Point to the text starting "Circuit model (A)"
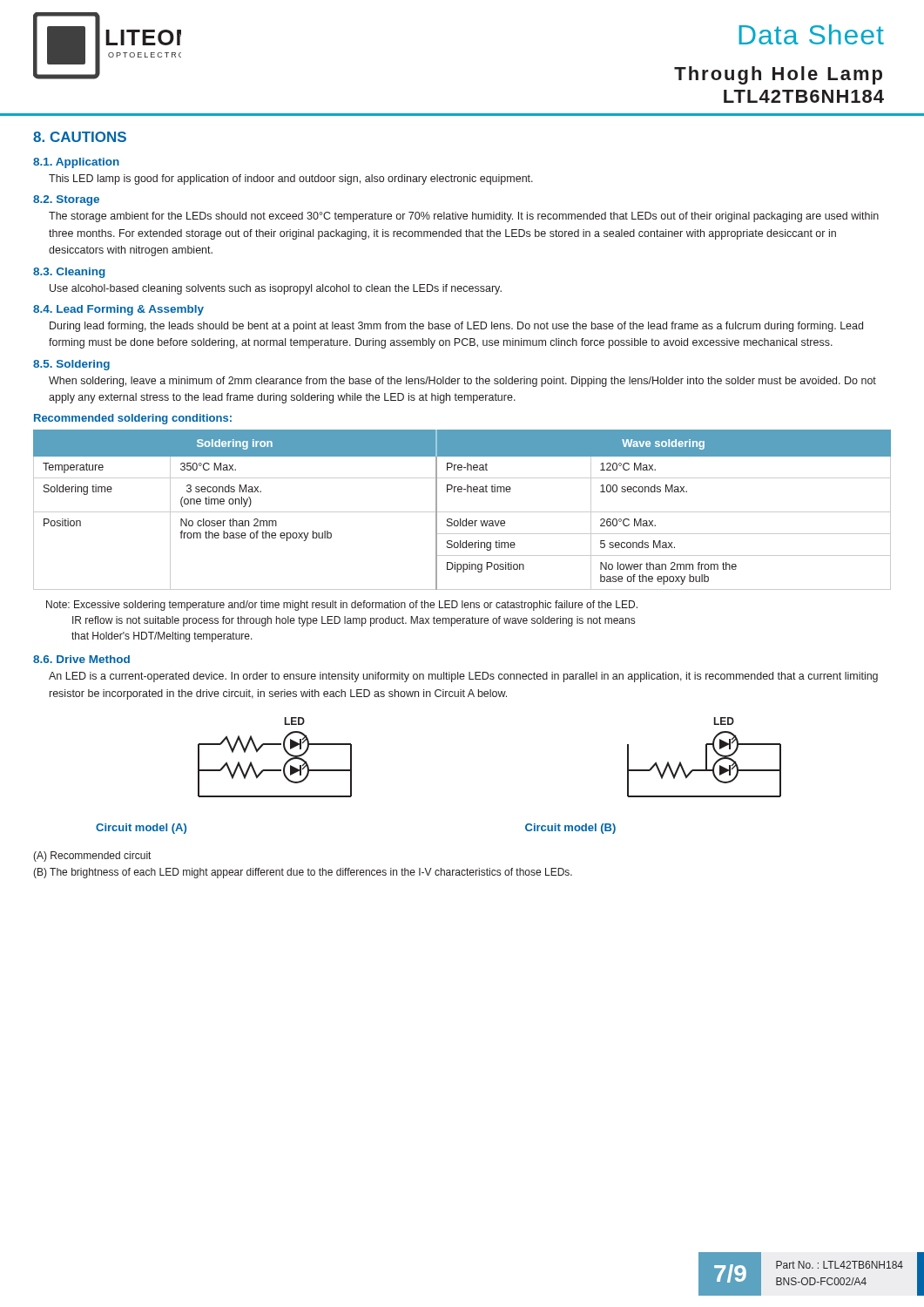 tap(141, 827)
